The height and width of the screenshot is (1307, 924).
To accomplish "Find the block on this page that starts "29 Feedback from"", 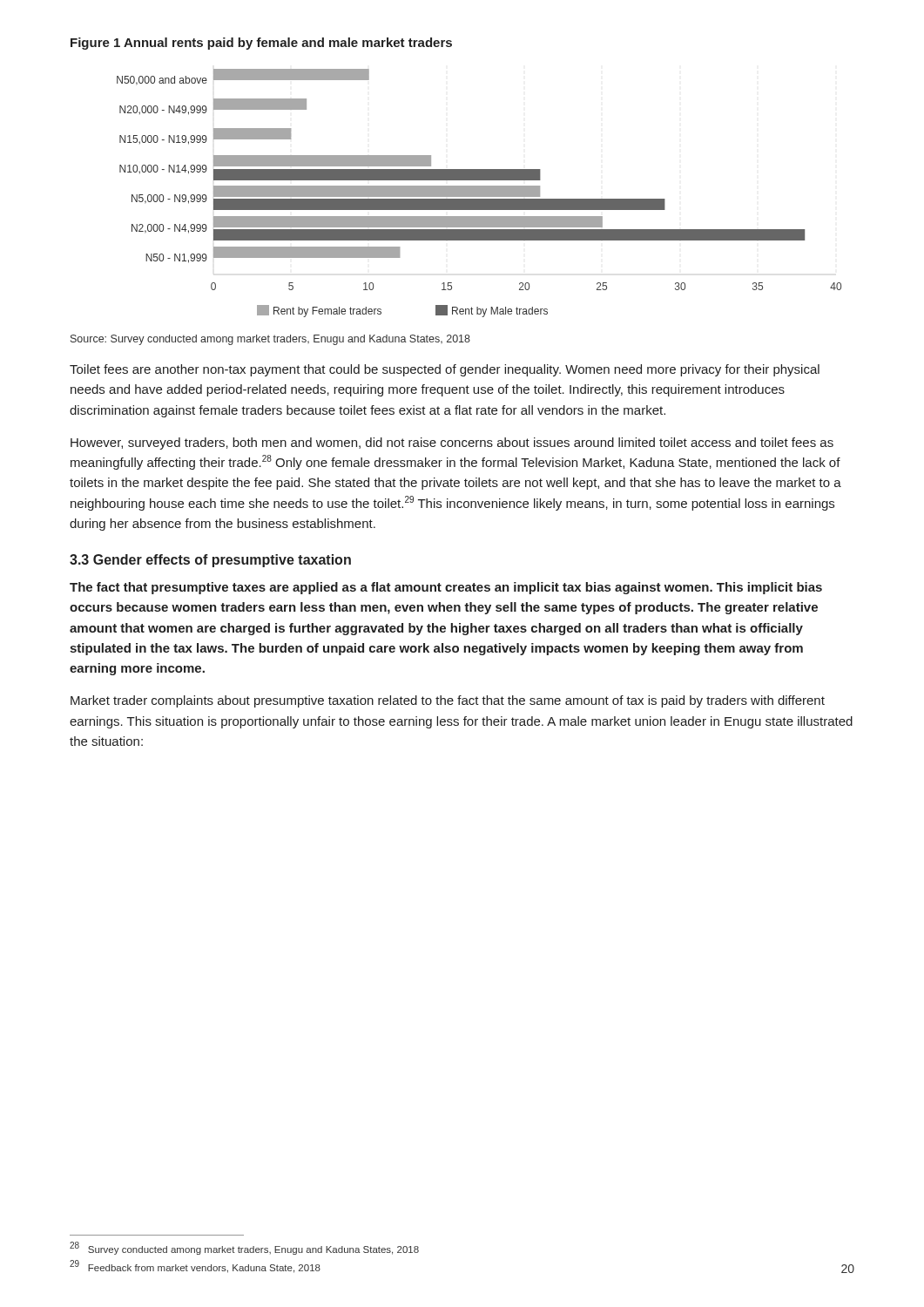I will 195,1266.
